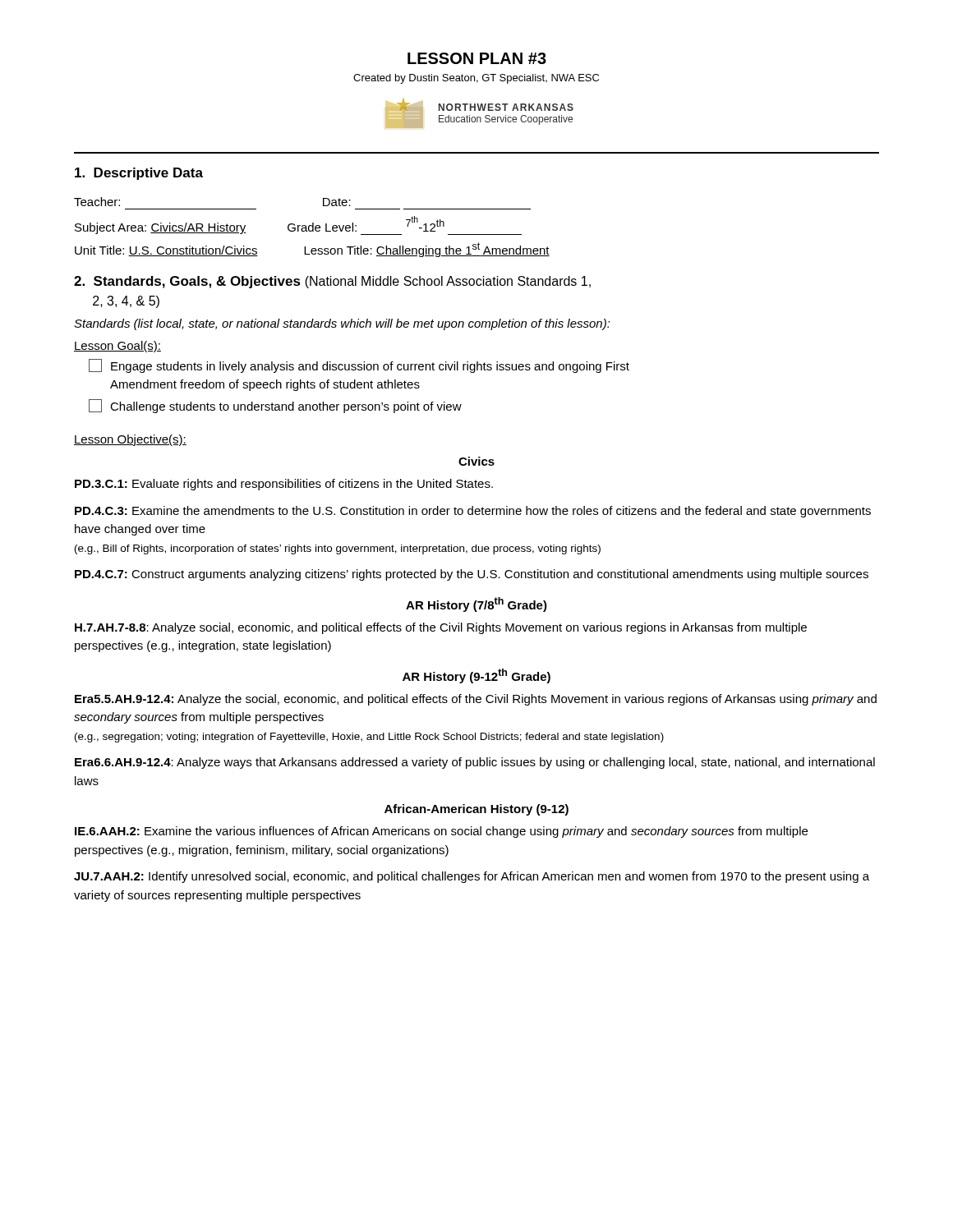Screen dimensions: 1232x953
Task: Point to the block beginning "Unit Title: U.S. Constitution/Civics Lesson Title: Challenging"
Action: coord(312,249)
